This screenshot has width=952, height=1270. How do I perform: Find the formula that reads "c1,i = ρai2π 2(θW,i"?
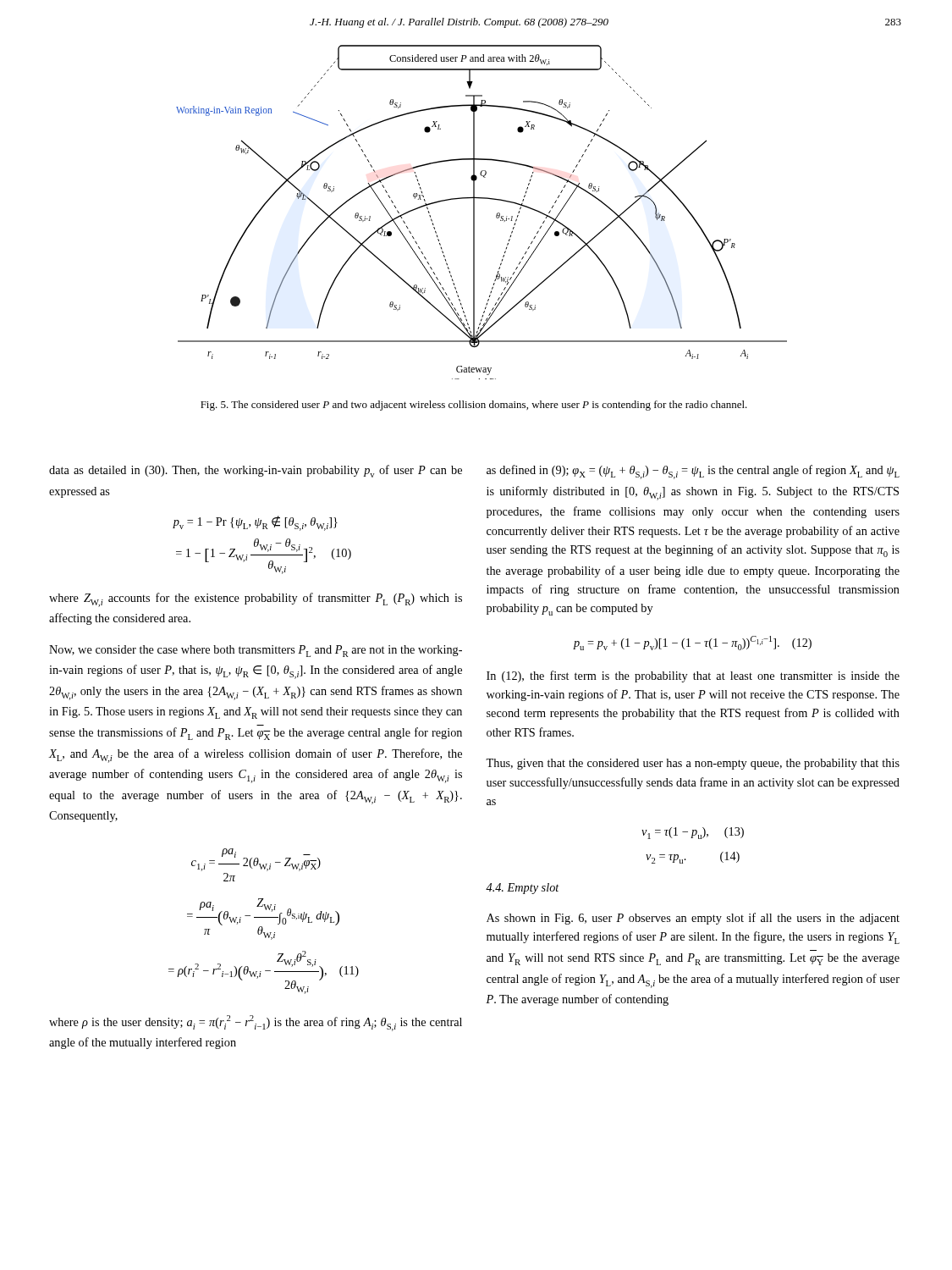tap(256, 918)
